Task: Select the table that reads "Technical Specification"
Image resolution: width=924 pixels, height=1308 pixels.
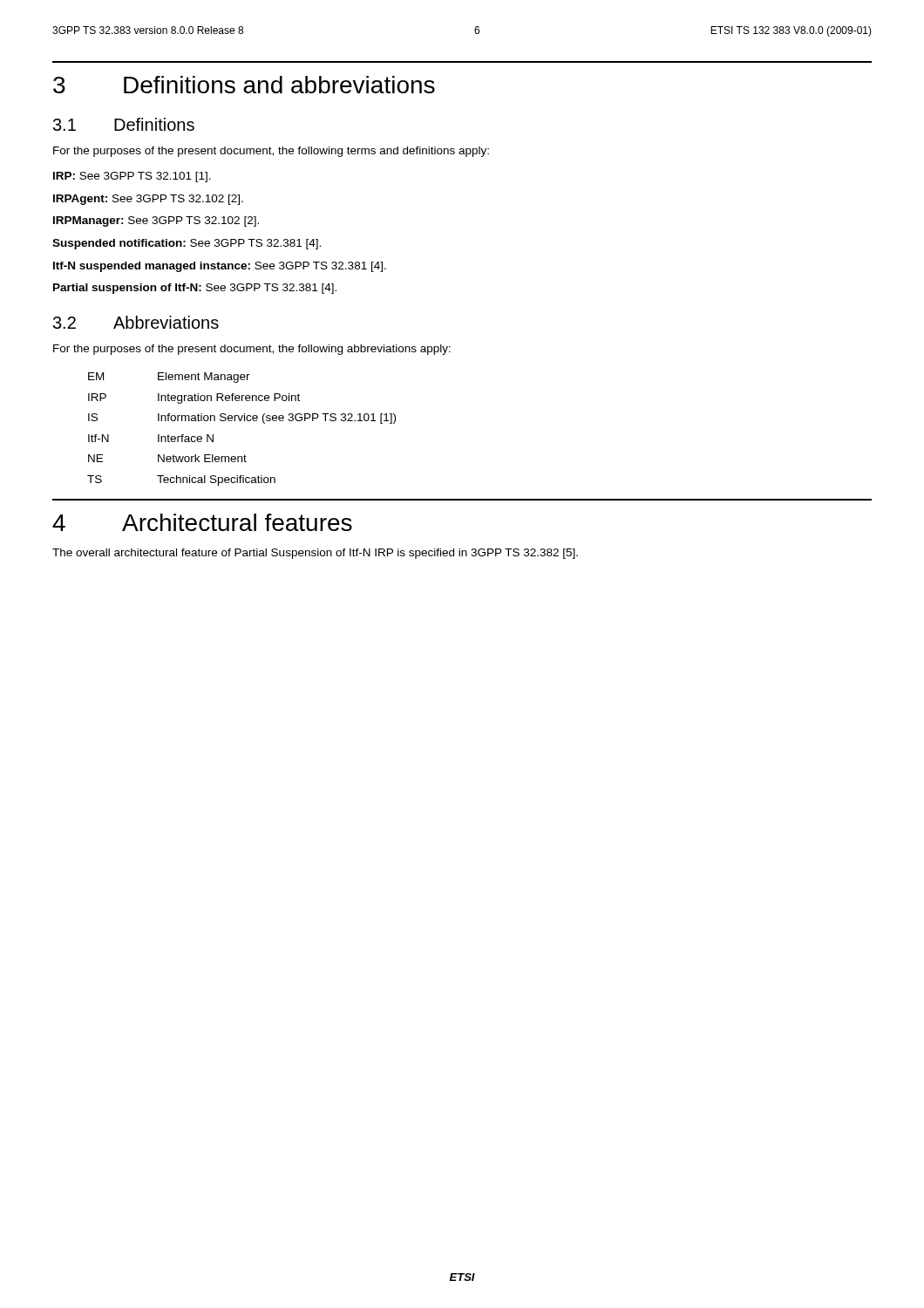Action: click(462, 428)
